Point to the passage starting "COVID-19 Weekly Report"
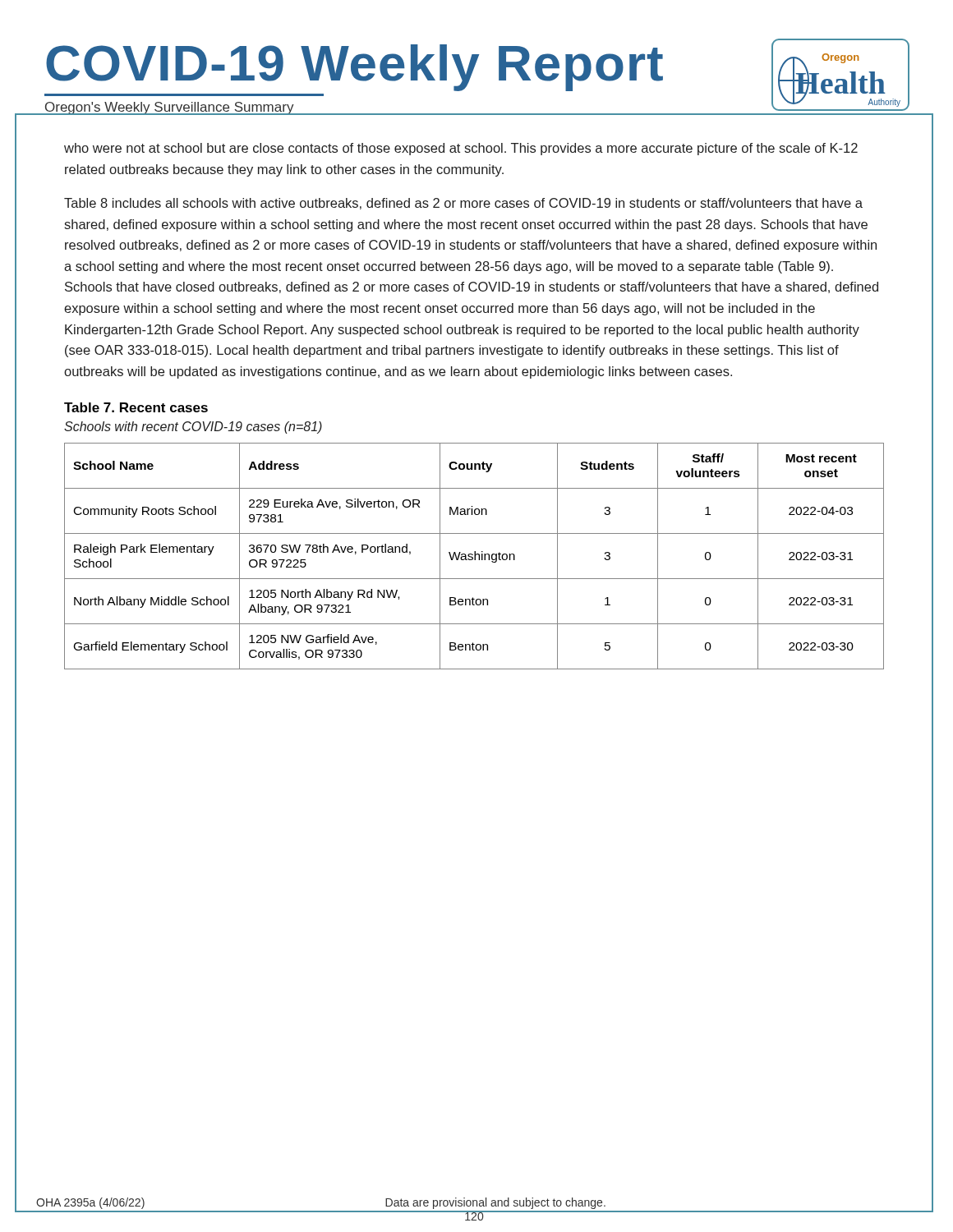The image size is (953, 1232). [x=354, y=63]
